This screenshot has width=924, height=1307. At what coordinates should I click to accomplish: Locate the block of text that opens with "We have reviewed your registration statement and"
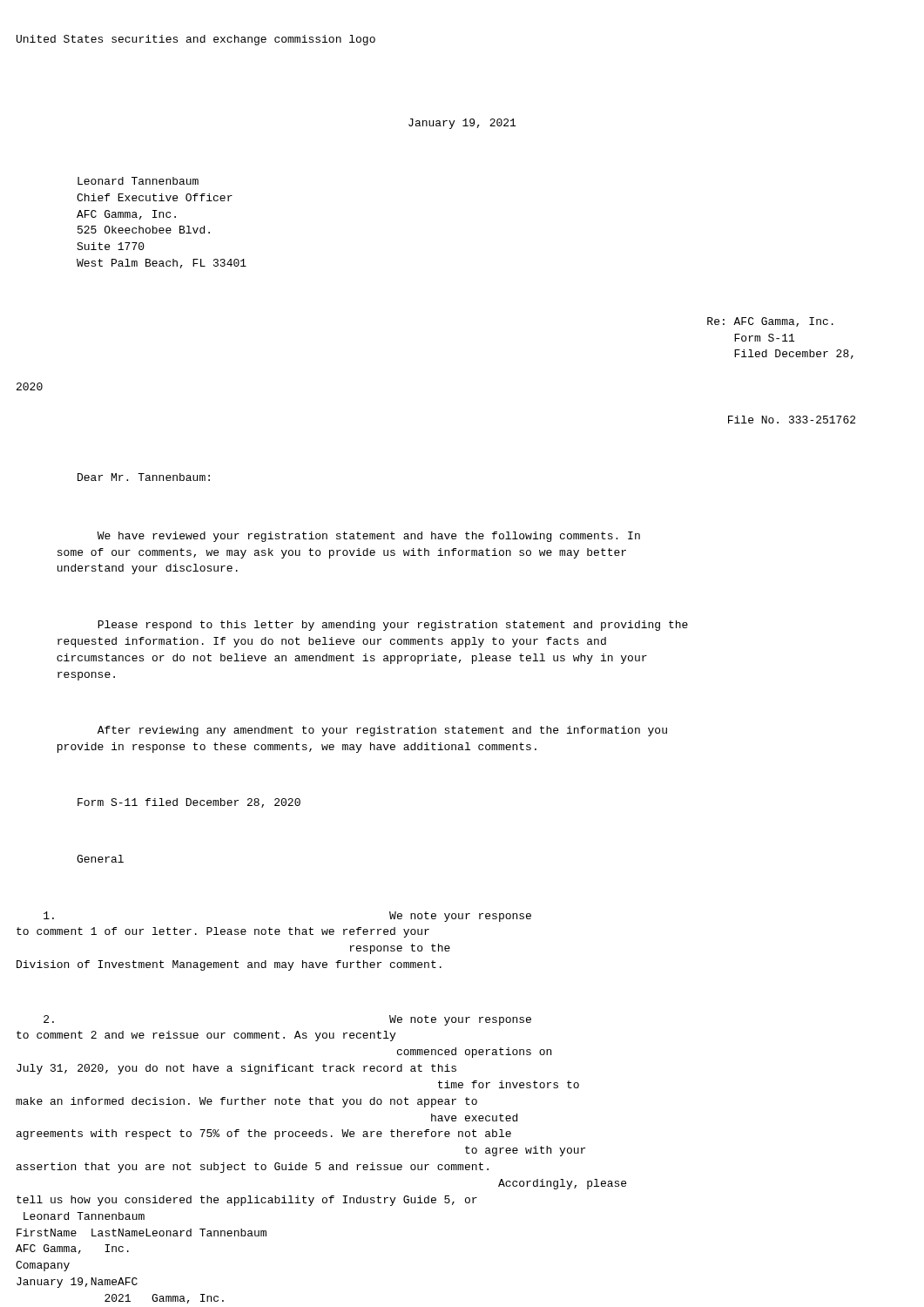(x=328, y=553)
